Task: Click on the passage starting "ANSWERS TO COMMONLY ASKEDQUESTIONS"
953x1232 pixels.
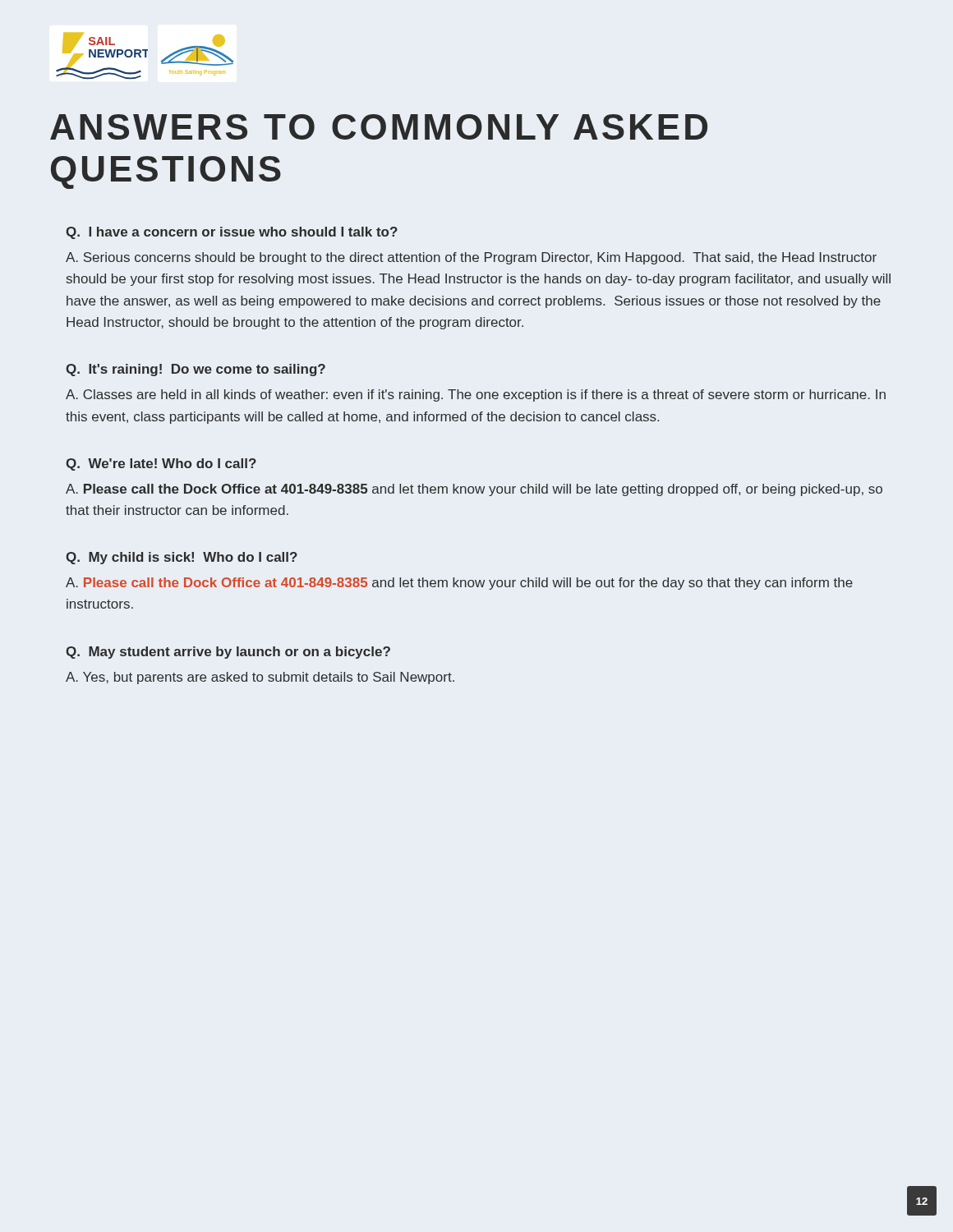Action: (380, 148)
